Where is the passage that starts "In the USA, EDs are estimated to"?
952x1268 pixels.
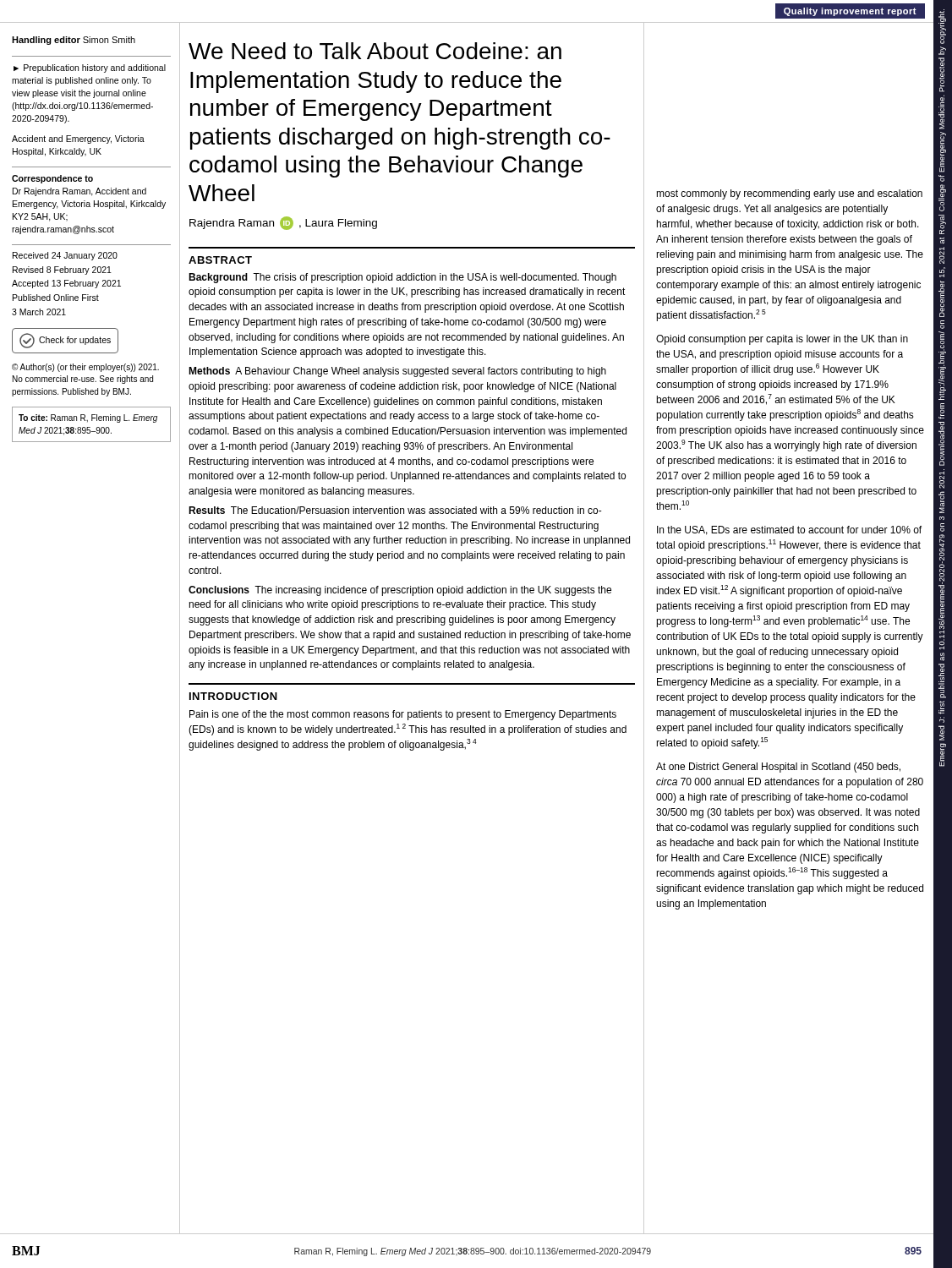789,637
